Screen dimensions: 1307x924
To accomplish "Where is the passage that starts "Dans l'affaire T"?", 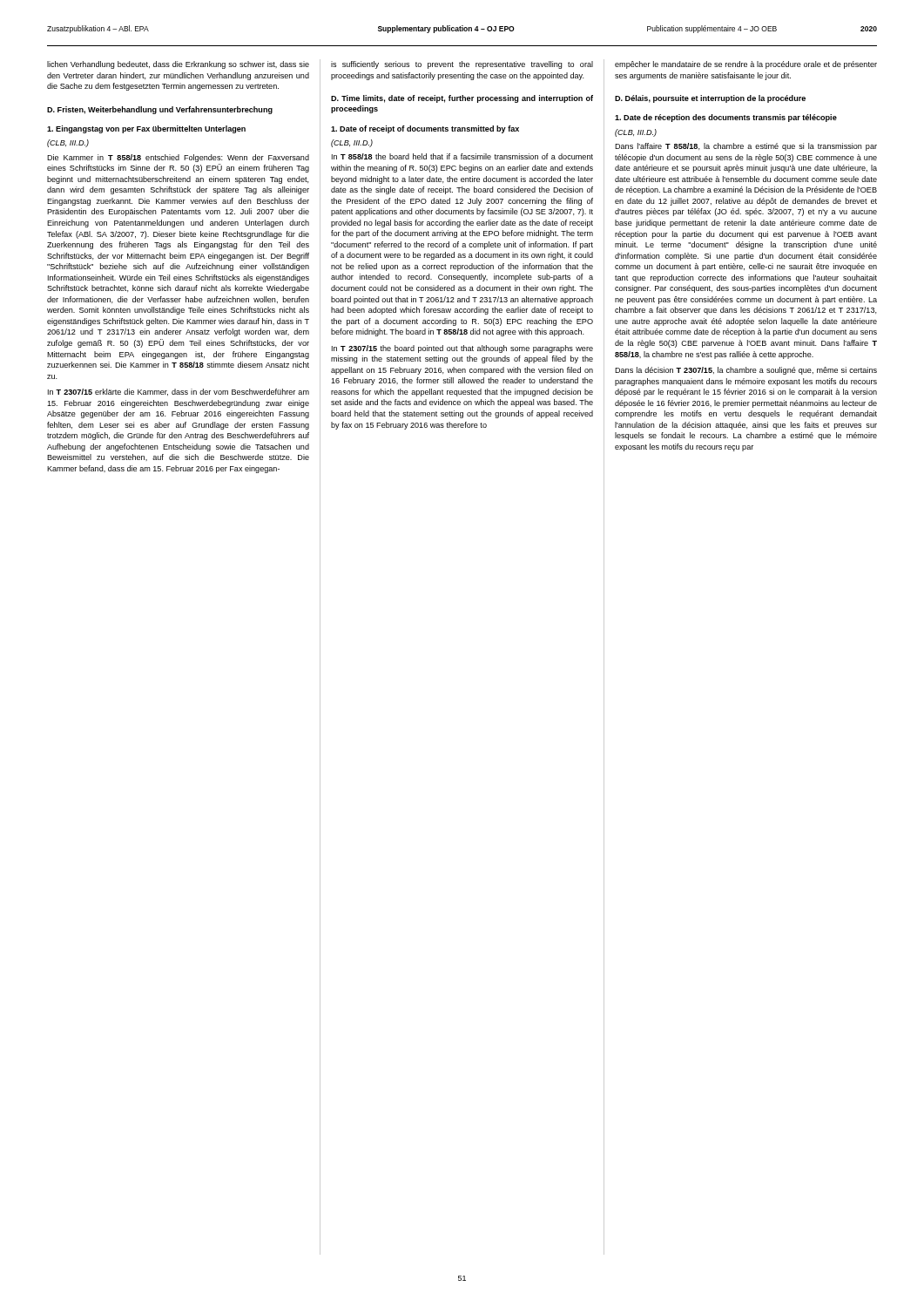I will point(746,297).
